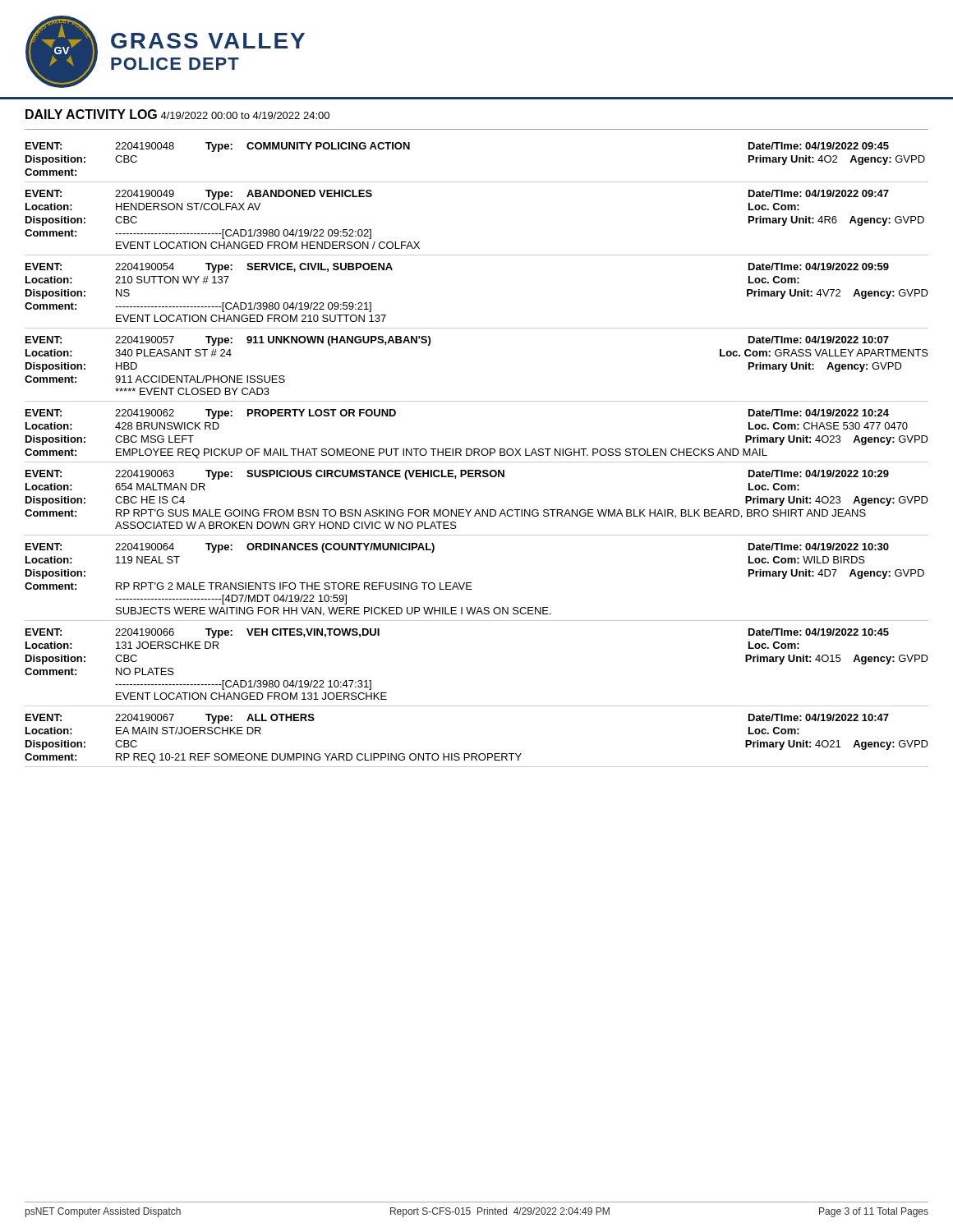Click on the table containing "EVENT: 2204190057 Type:"
Image resolution: width=953 pixels, height=1232 pixels.
point(476,365)
